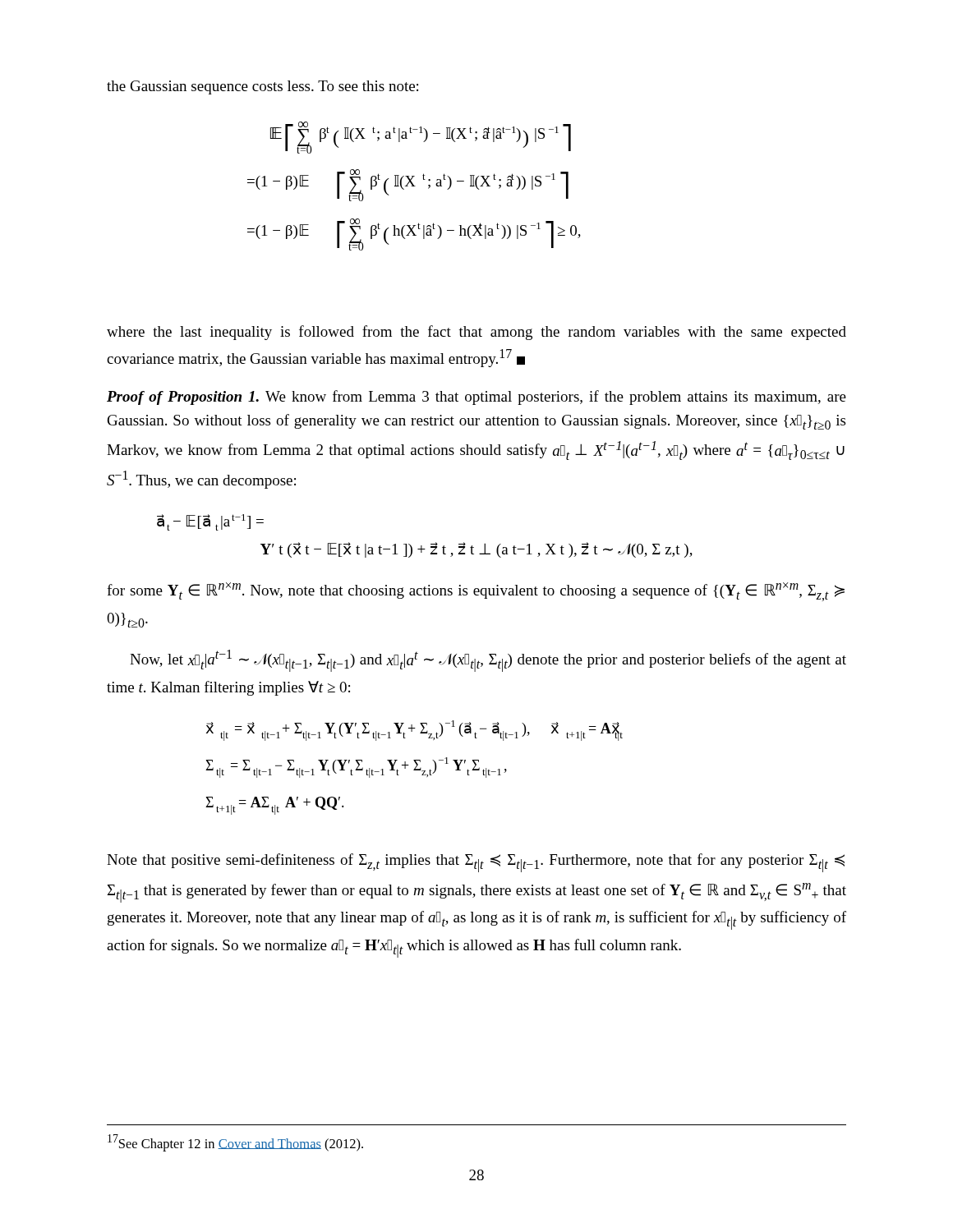Navigate to the region starting "x⃗ t|t = x⃗ t|t−1"
Image resolution: width=953 pixels, height=1232 pixels.
click(x=518, y=770)
